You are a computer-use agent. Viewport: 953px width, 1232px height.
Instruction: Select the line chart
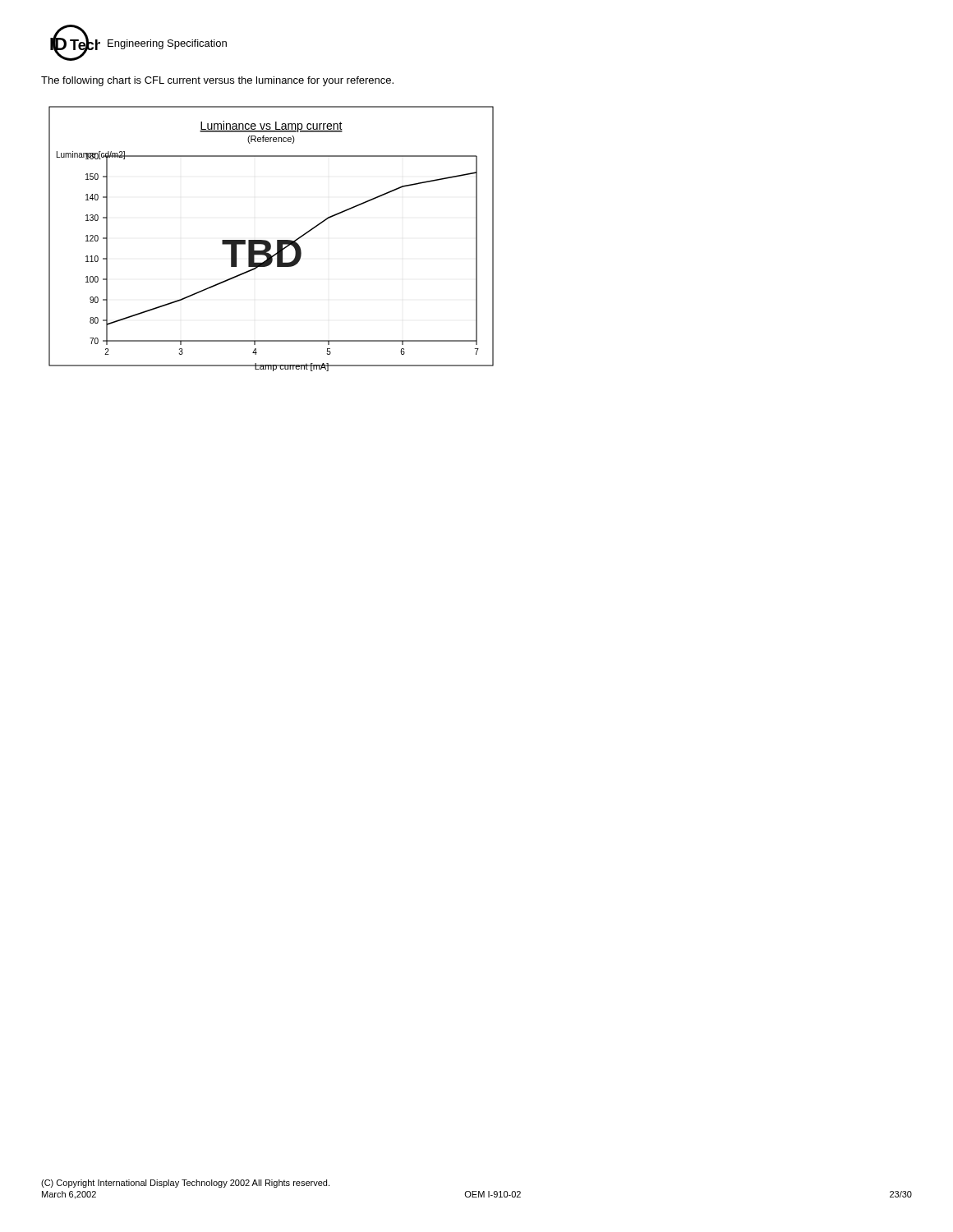click(x=271, y=248)
